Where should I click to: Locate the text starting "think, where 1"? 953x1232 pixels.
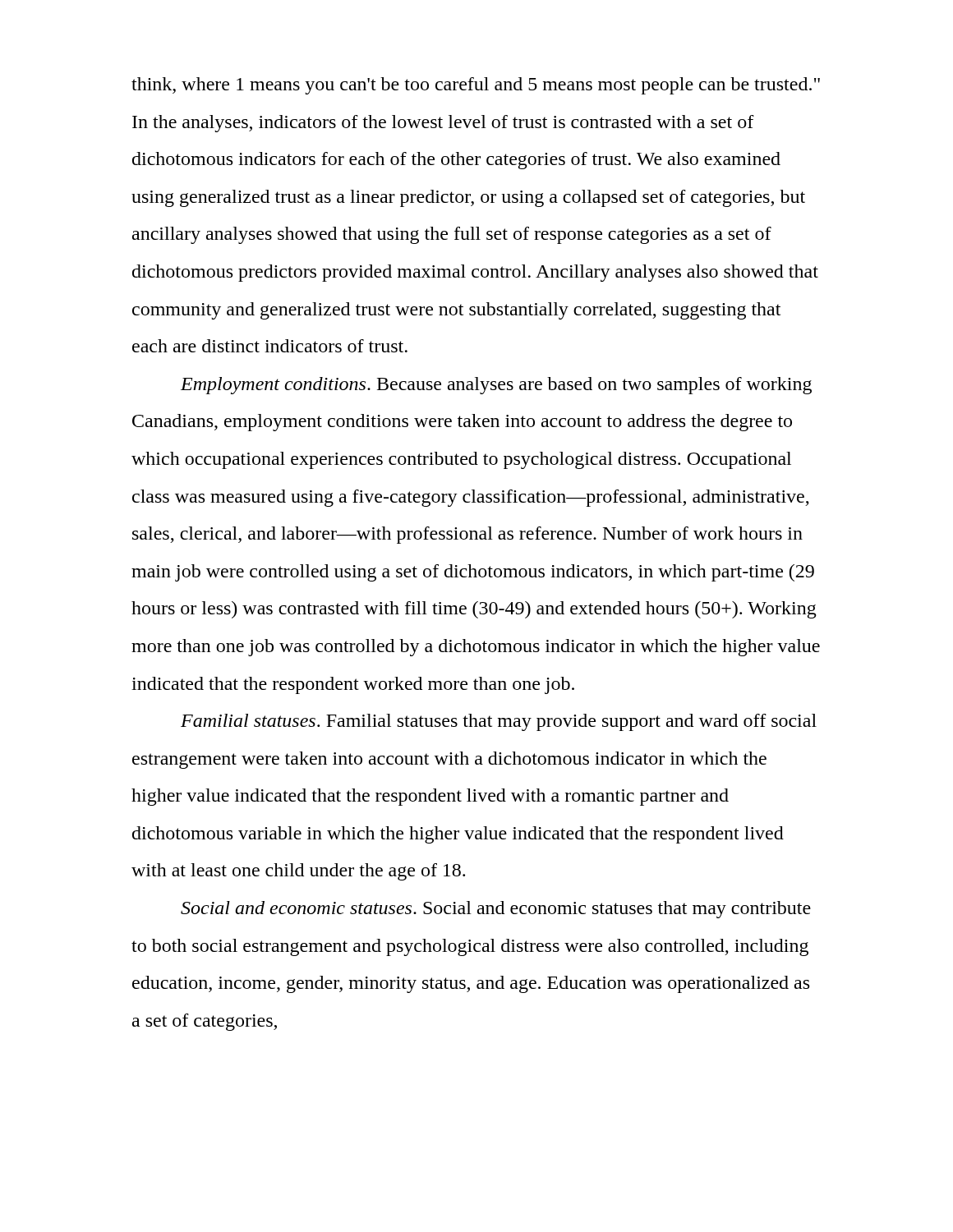476,215
